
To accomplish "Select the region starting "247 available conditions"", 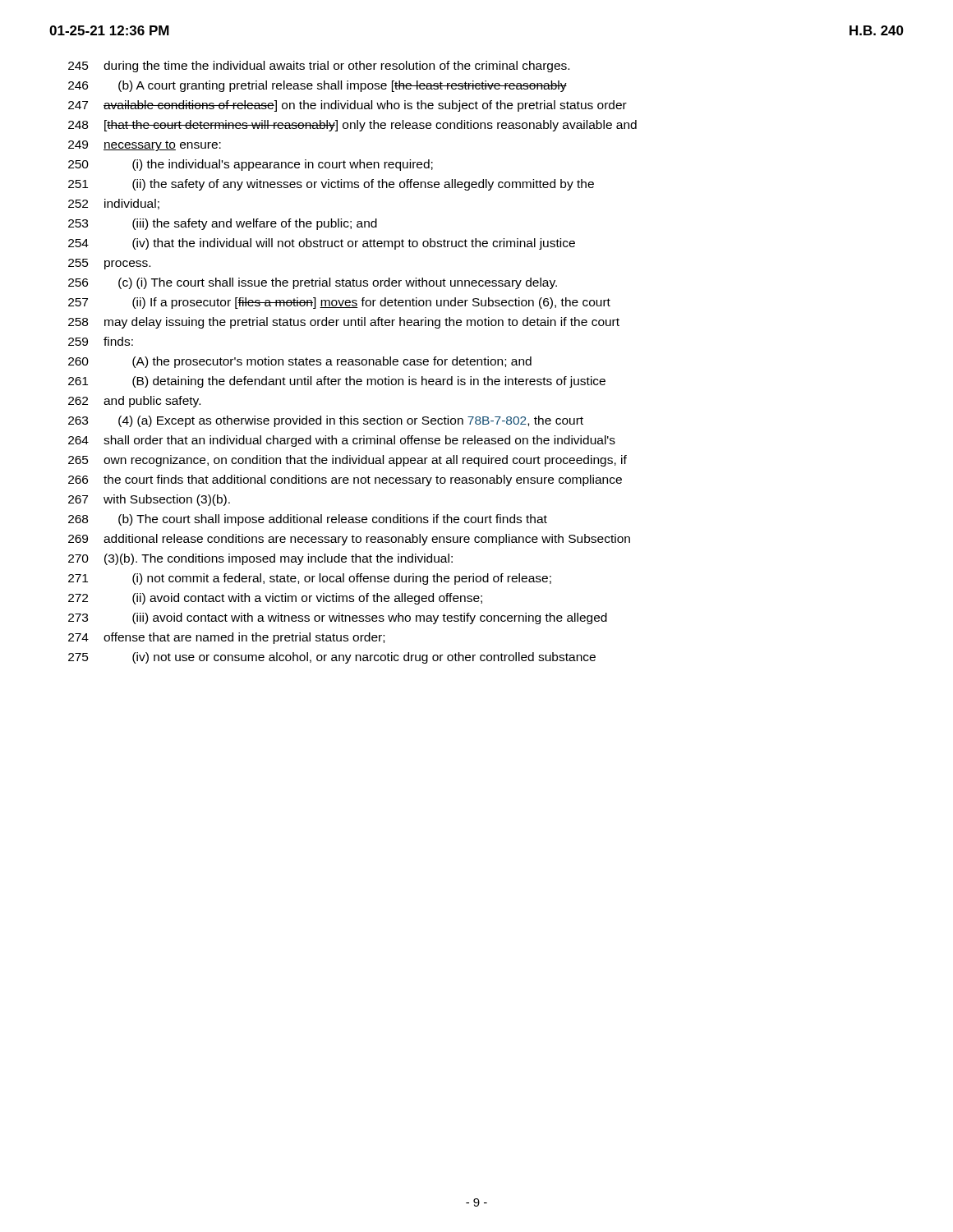I will click(x=476, y=105).
